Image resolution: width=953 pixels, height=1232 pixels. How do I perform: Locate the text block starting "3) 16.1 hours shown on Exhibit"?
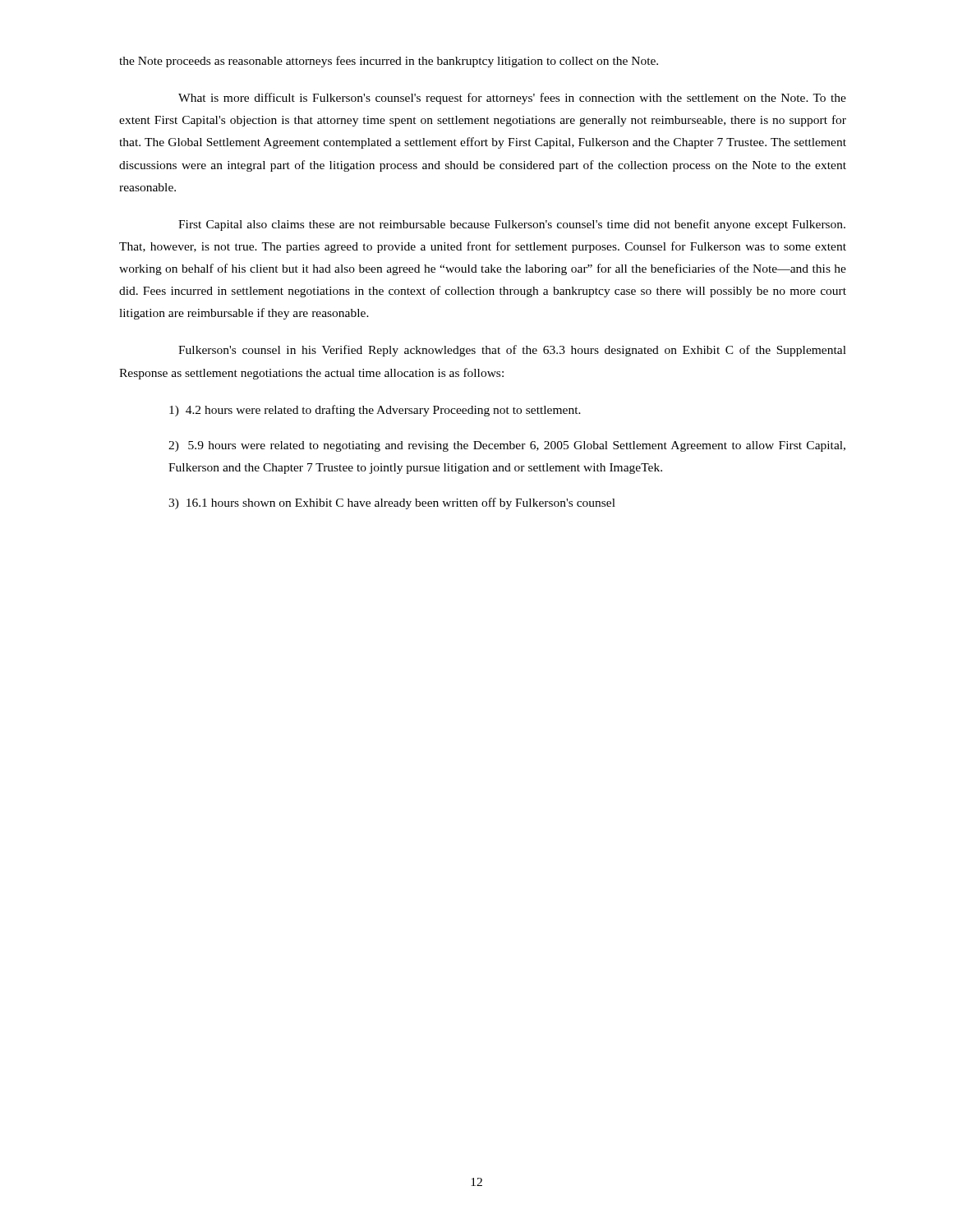[x=392, y=502]
